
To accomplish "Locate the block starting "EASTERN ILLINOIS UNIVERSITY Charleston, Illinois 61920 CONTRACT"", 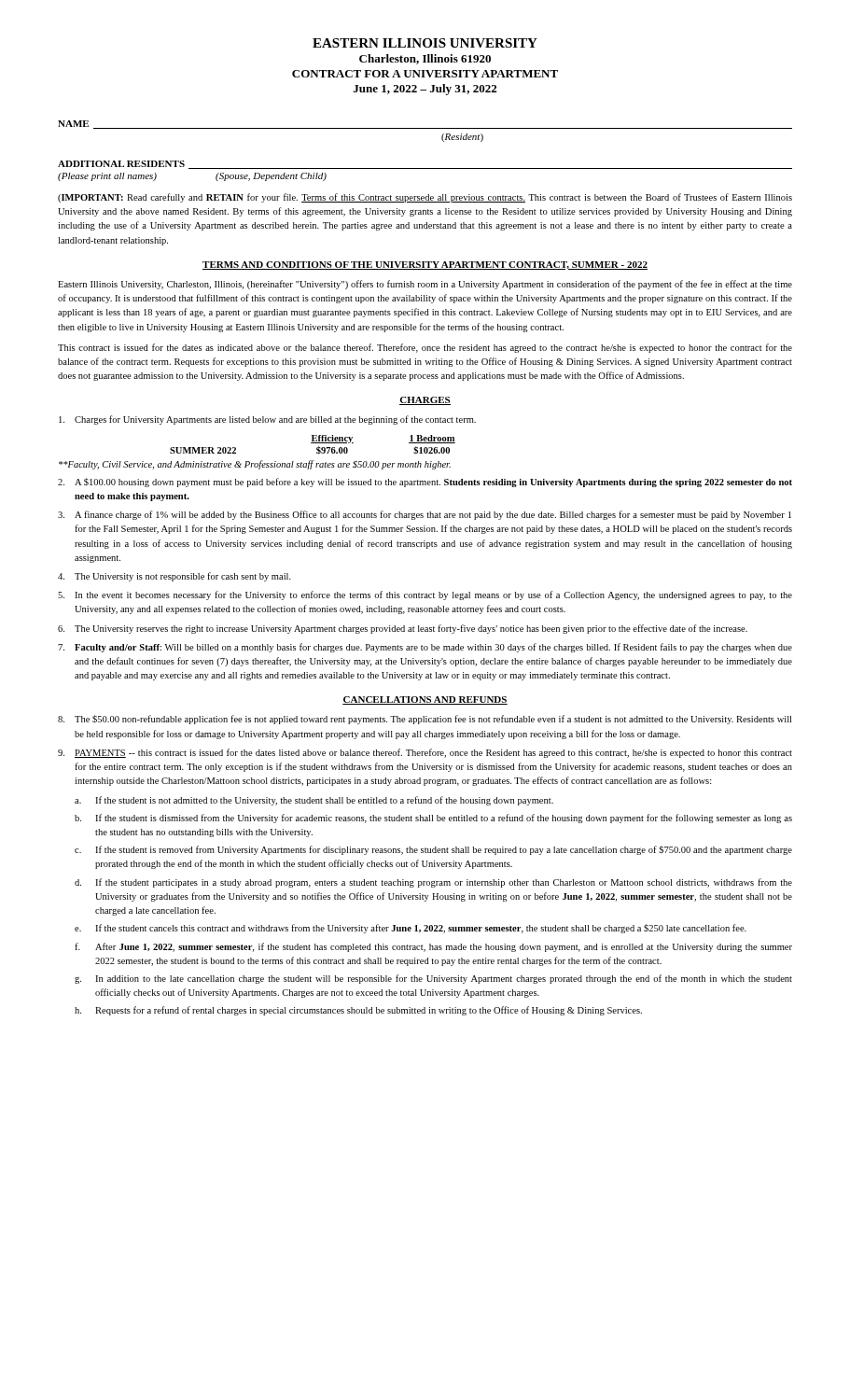I will (x=425, y=66).
